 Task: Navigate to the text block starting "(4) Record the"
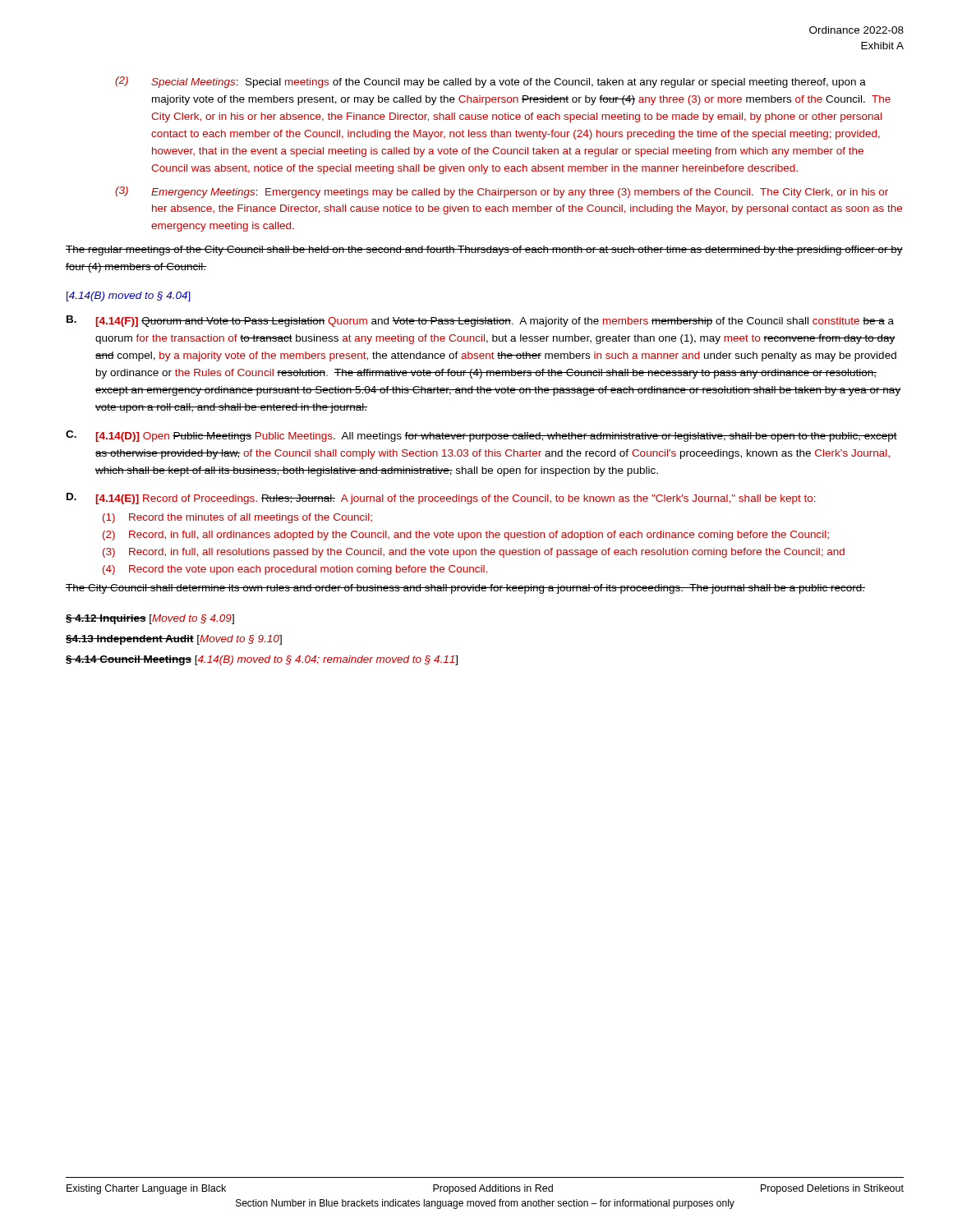[x=295, y=569]
